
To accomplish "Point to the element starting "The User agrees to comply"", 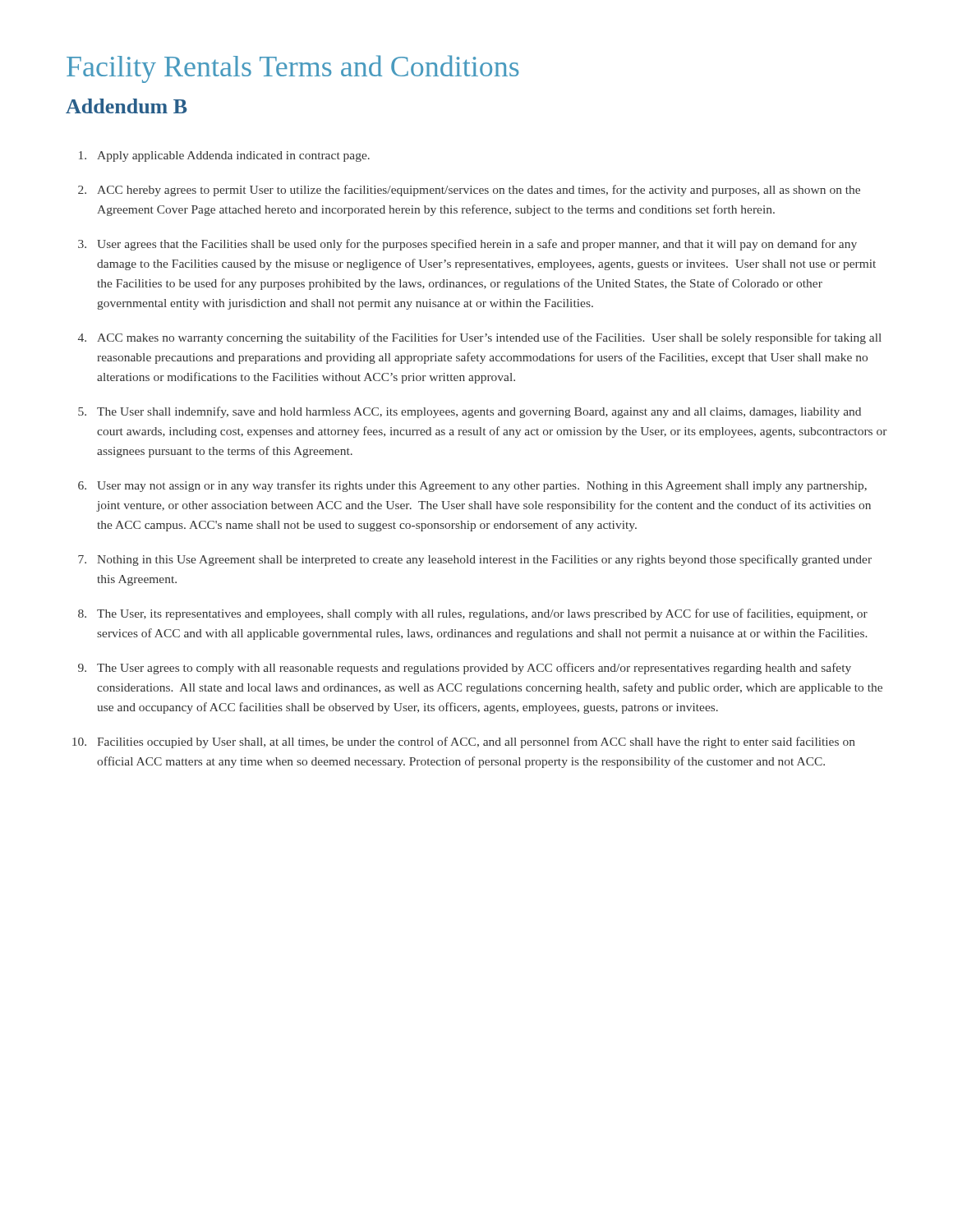I will pyautogui.click(x=490, y=687).
